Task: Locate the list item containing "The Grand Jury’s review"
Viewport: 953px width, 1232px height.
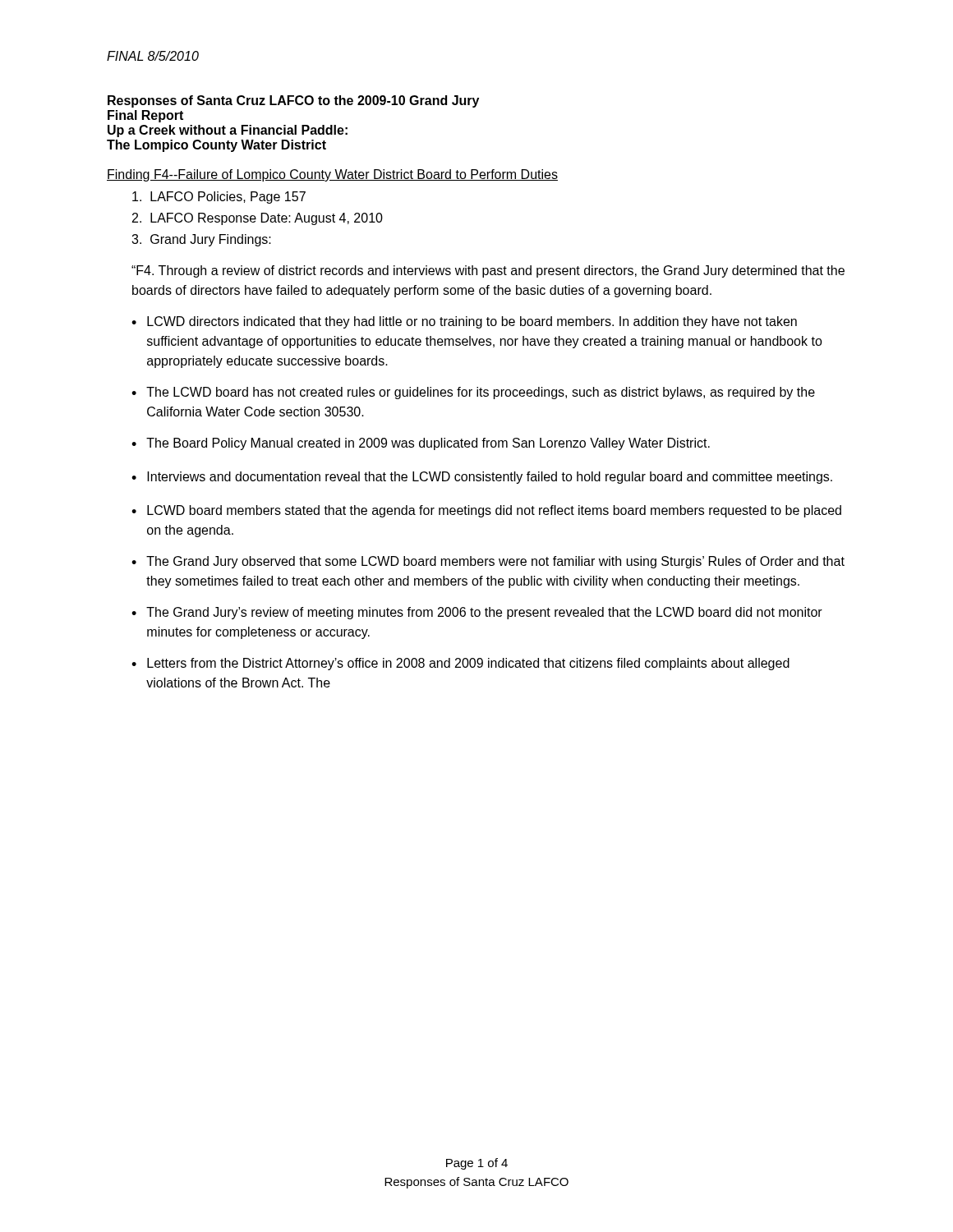Action: click(x=496, y=623)
